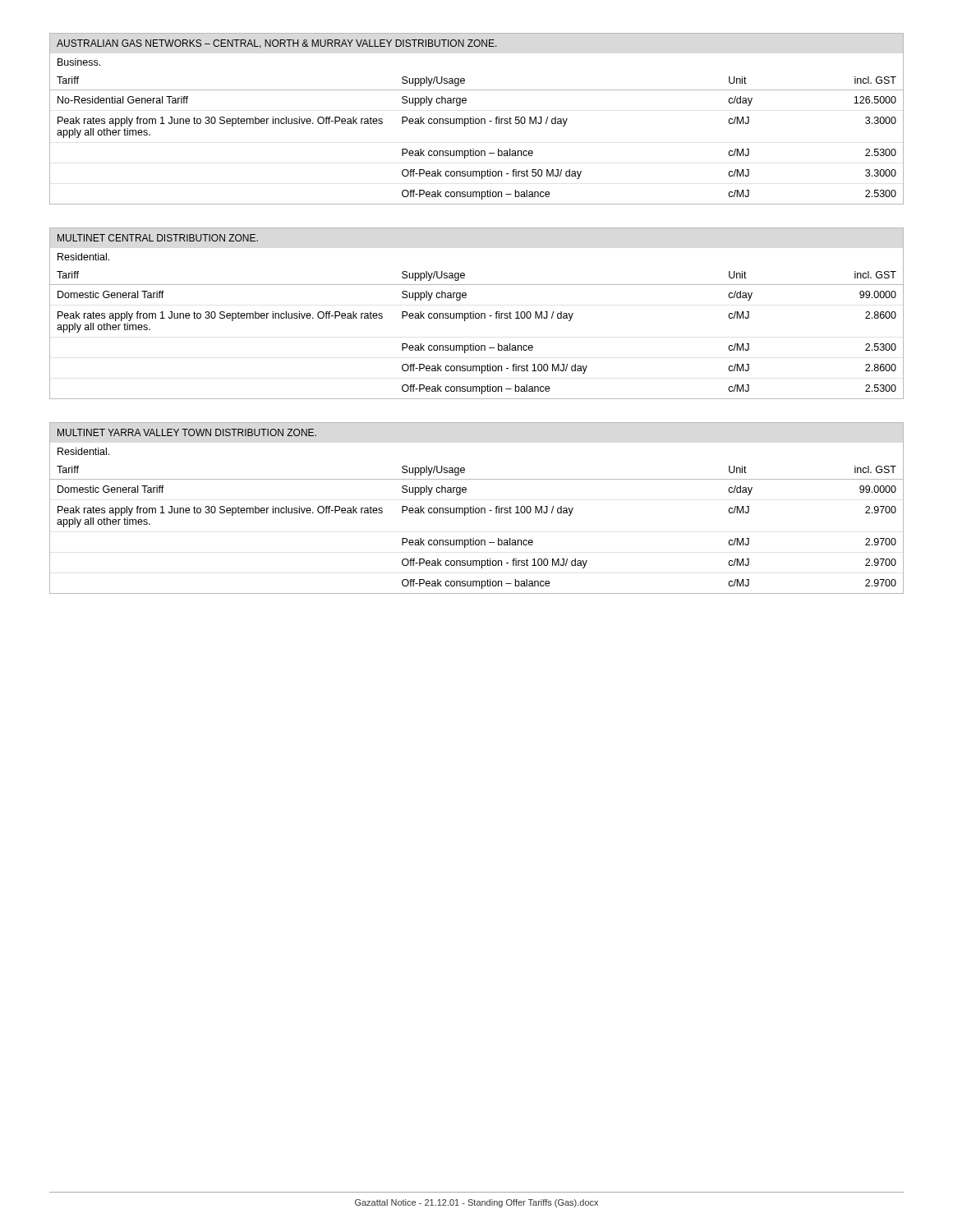
Task: Point to the section header beginning "MULTINET YARRA VALLEY"
Action: click(x=476, y=508)
